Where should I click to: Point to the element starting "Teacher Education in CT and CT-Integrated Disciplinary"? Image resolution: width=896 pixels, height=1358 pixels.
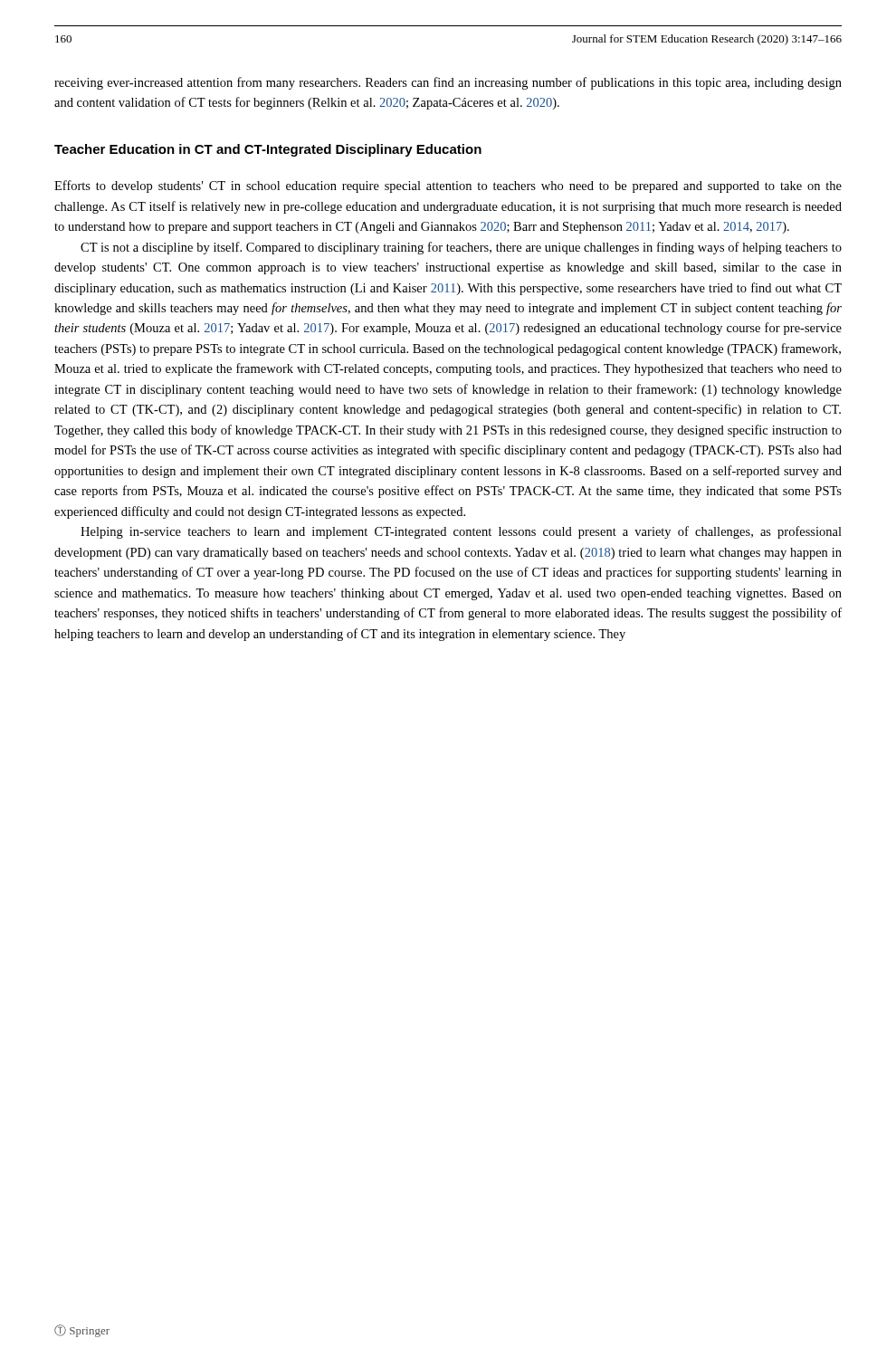268,149
